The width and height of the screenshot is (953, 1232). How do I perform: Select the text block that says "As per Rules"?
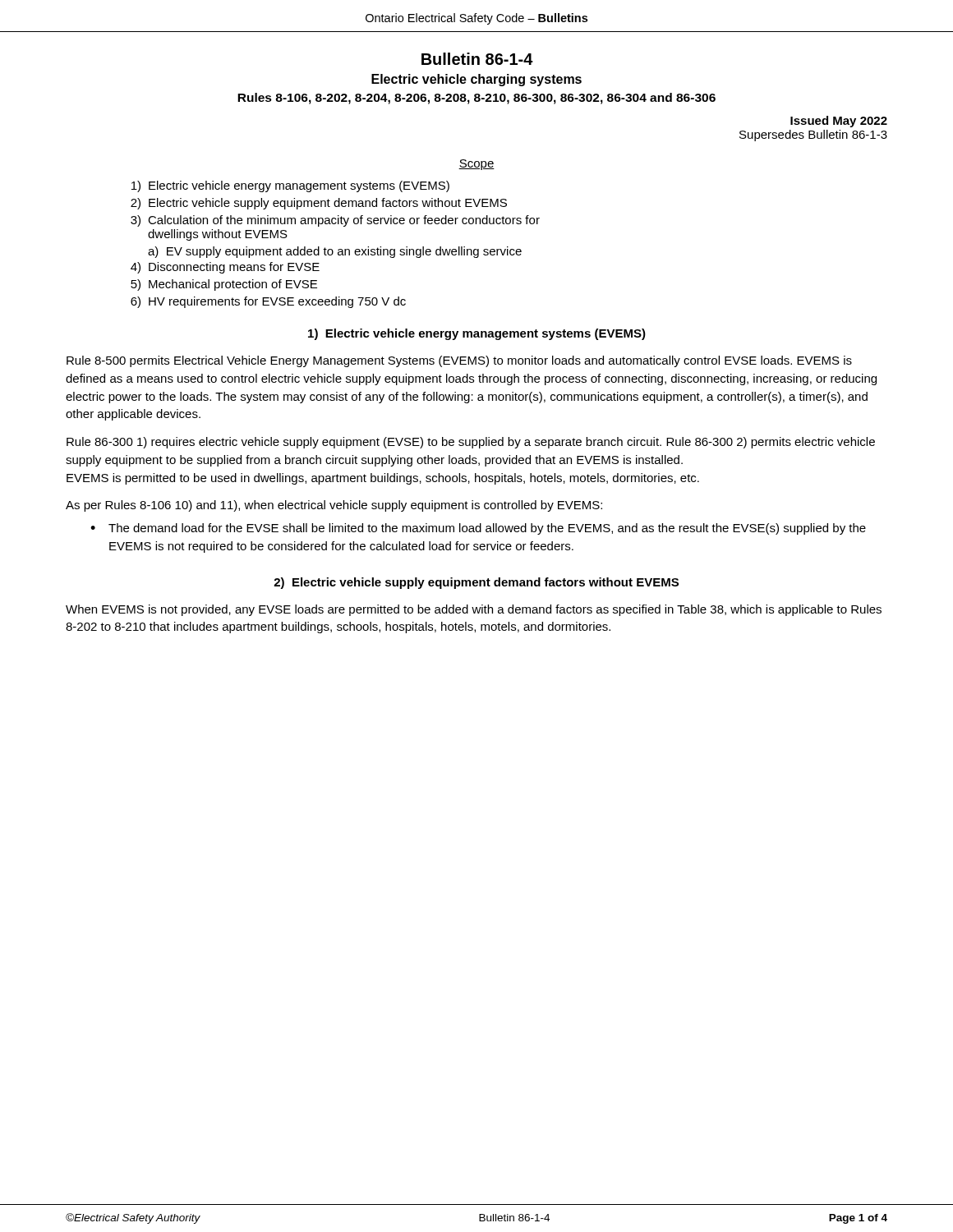pos(335,505)
